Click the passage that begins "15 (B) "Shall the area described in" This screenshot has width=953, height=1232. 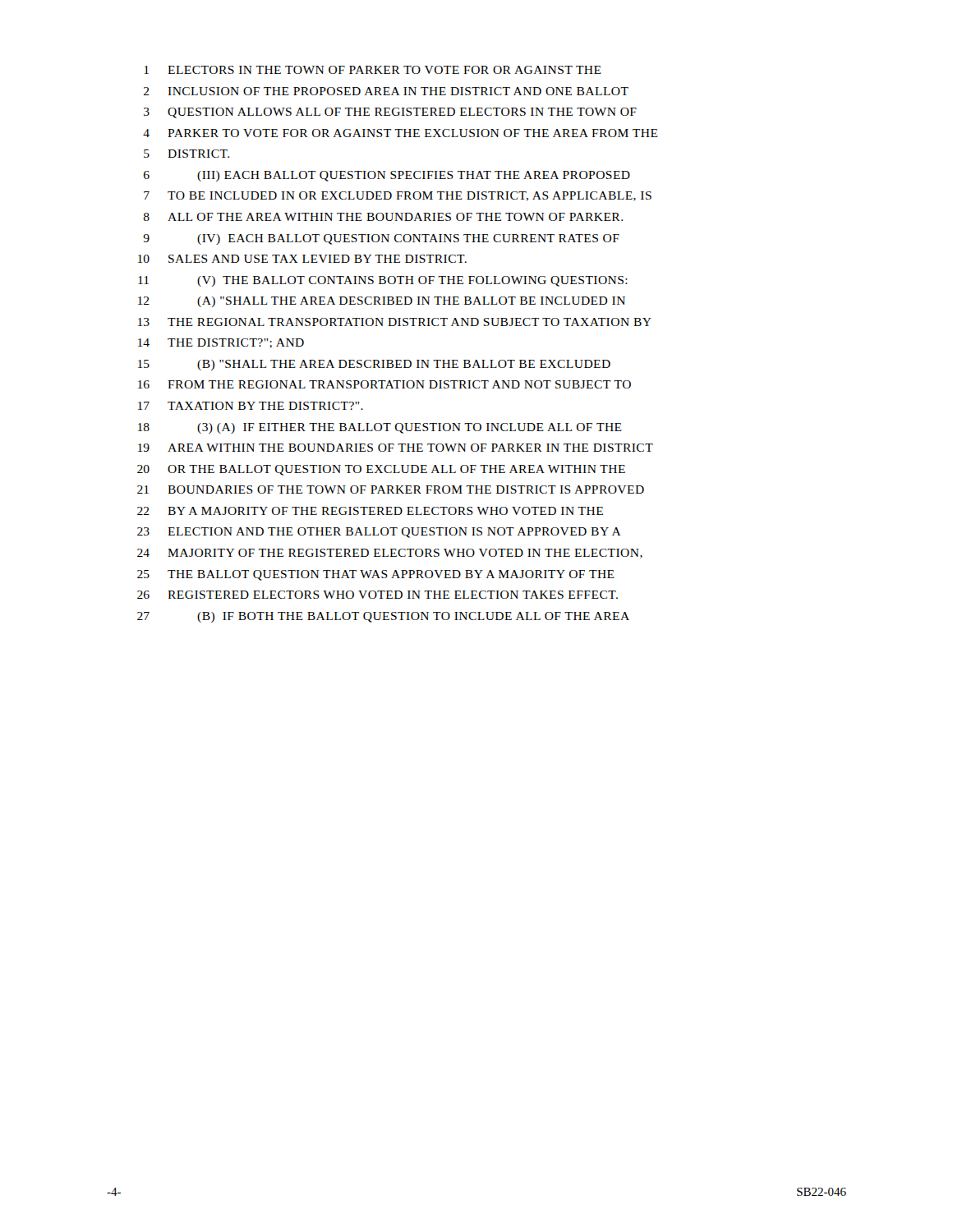[476, 364]
